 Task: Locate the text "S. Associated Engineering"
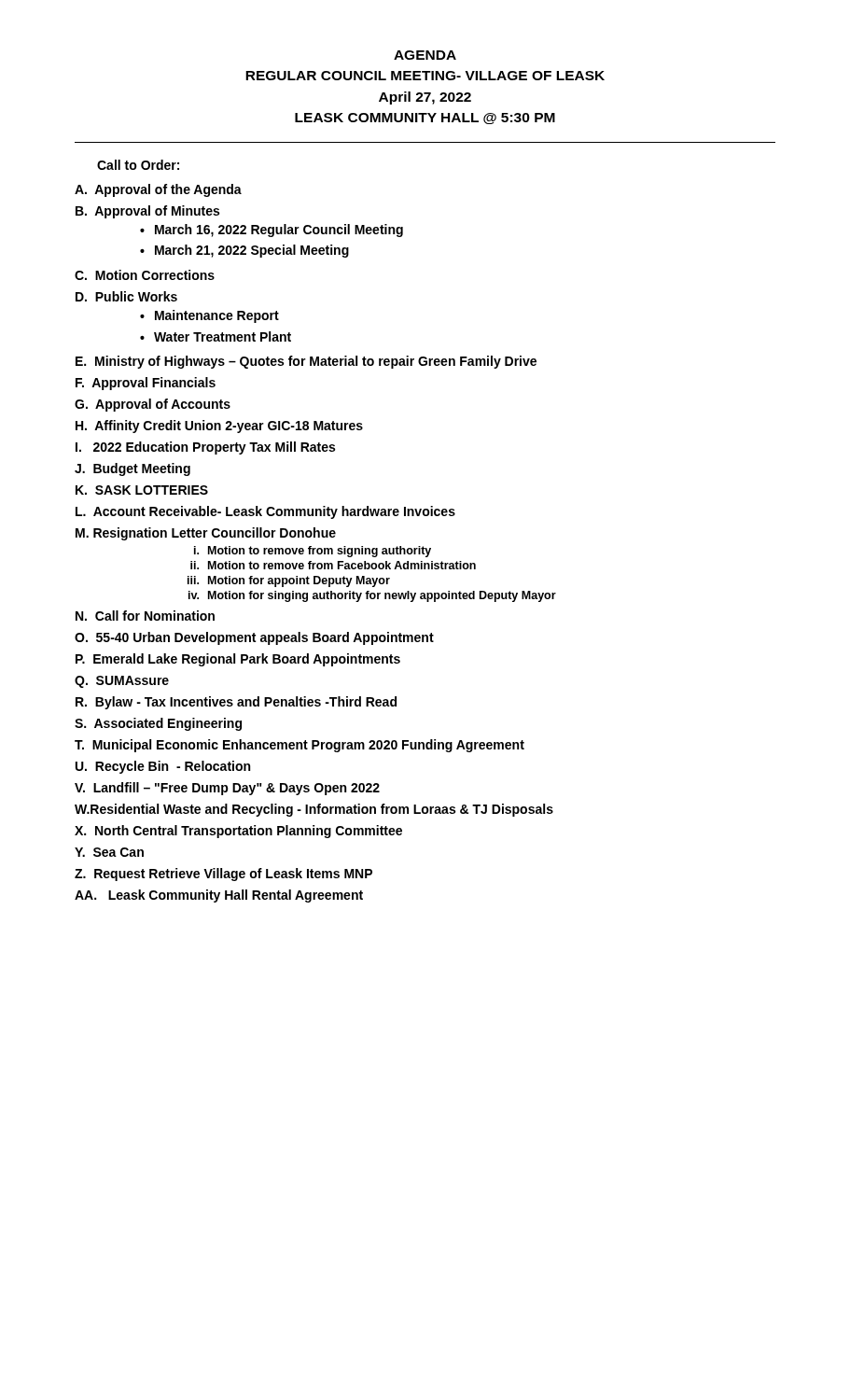[158, 724]
